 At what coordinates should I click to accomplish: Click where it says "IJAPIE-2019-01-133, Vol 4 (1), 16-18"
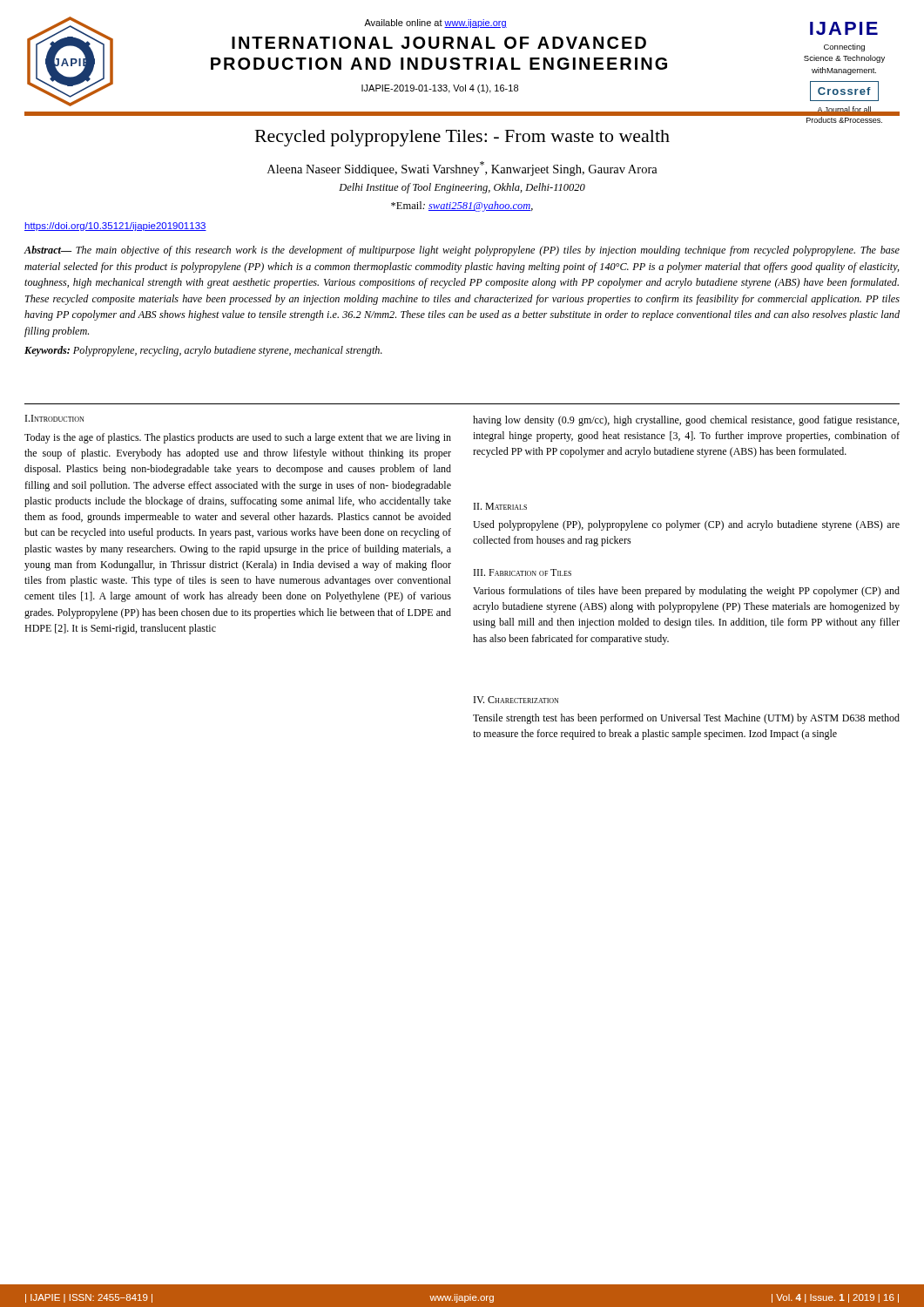(440, 88)
